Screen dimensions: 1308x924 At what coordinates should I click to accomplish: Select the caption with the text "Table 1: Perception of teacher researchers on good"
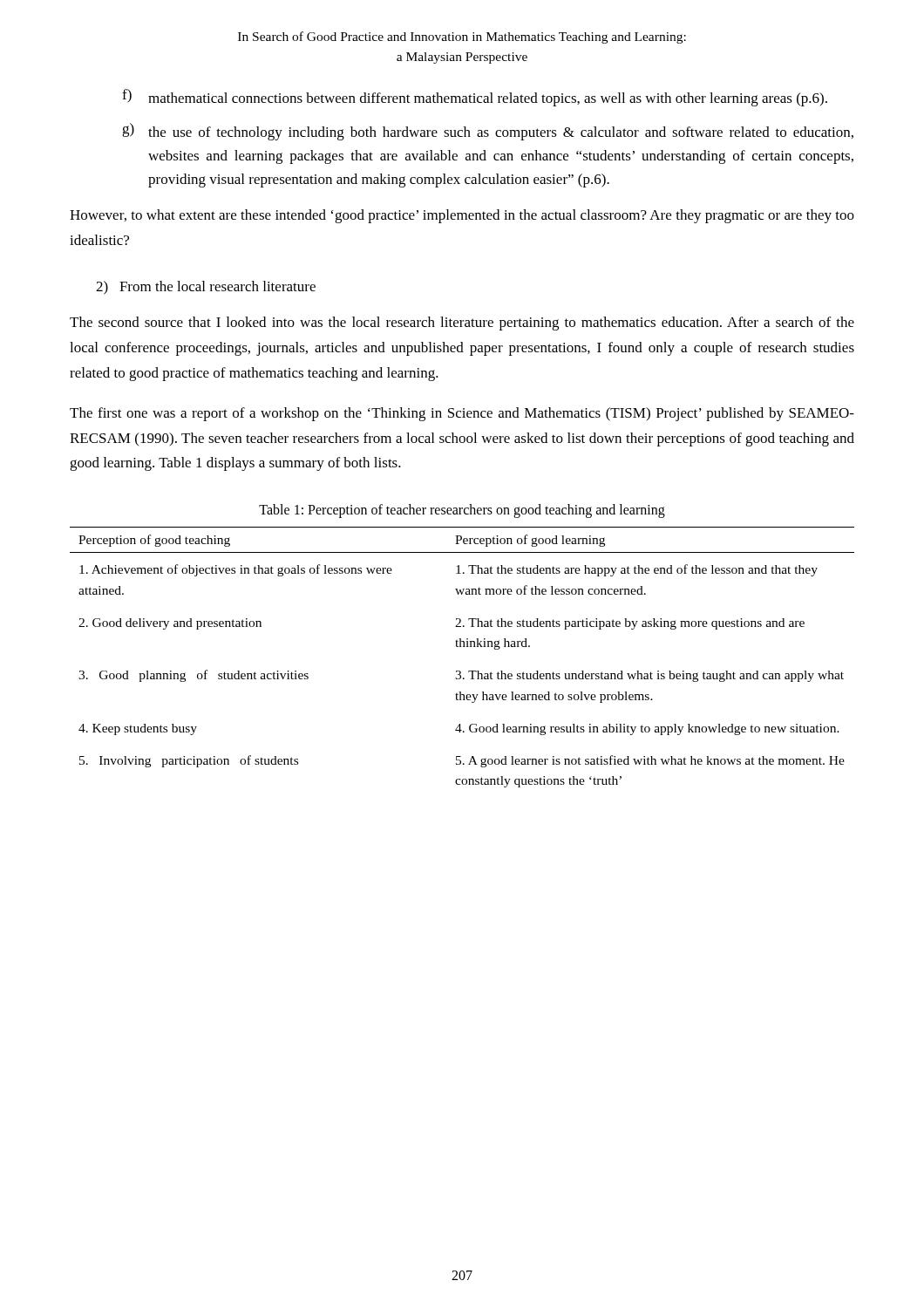click(x=462, y=510)
